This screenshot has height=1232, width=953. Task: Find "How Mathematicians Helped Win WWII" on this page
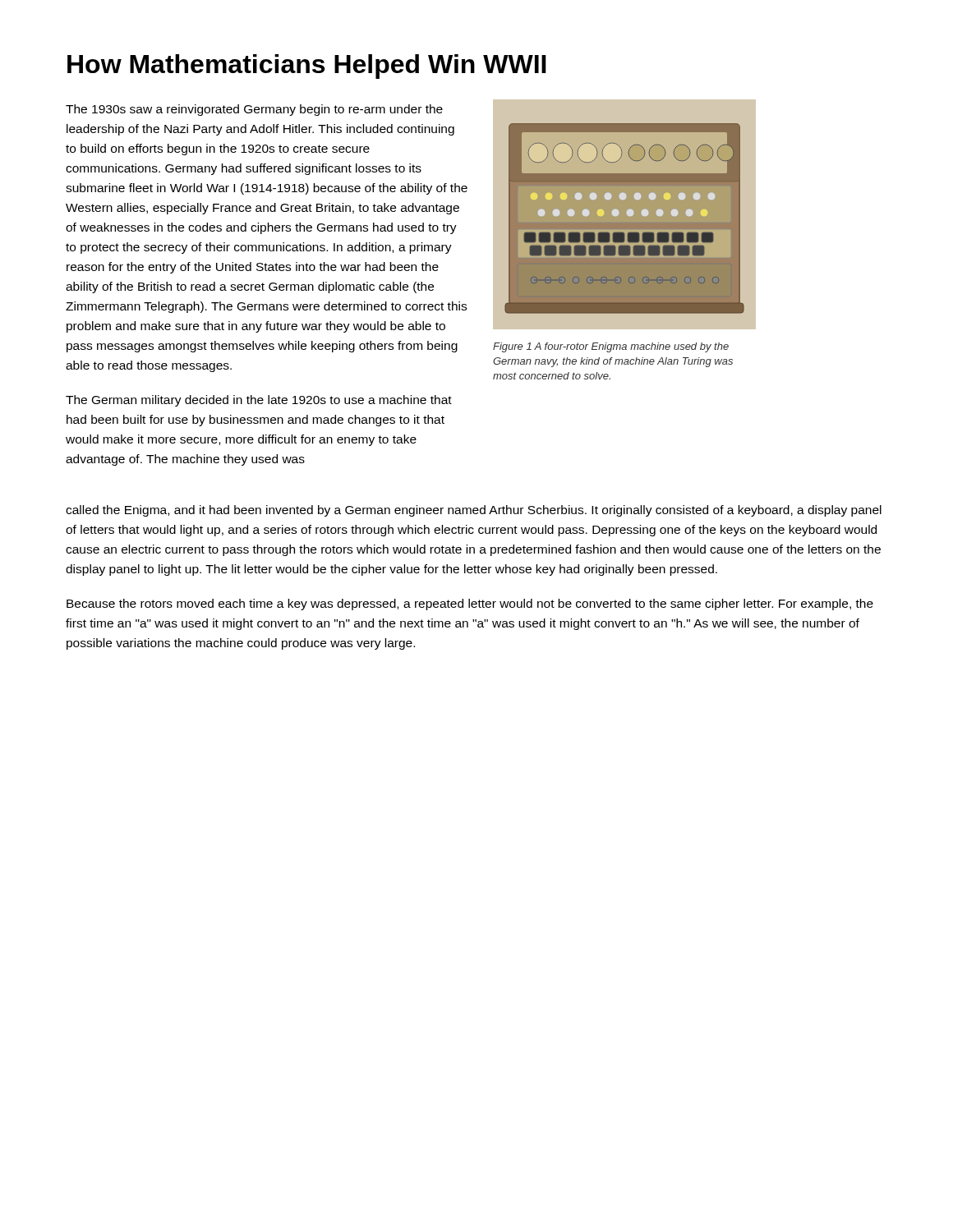[307, 64]
